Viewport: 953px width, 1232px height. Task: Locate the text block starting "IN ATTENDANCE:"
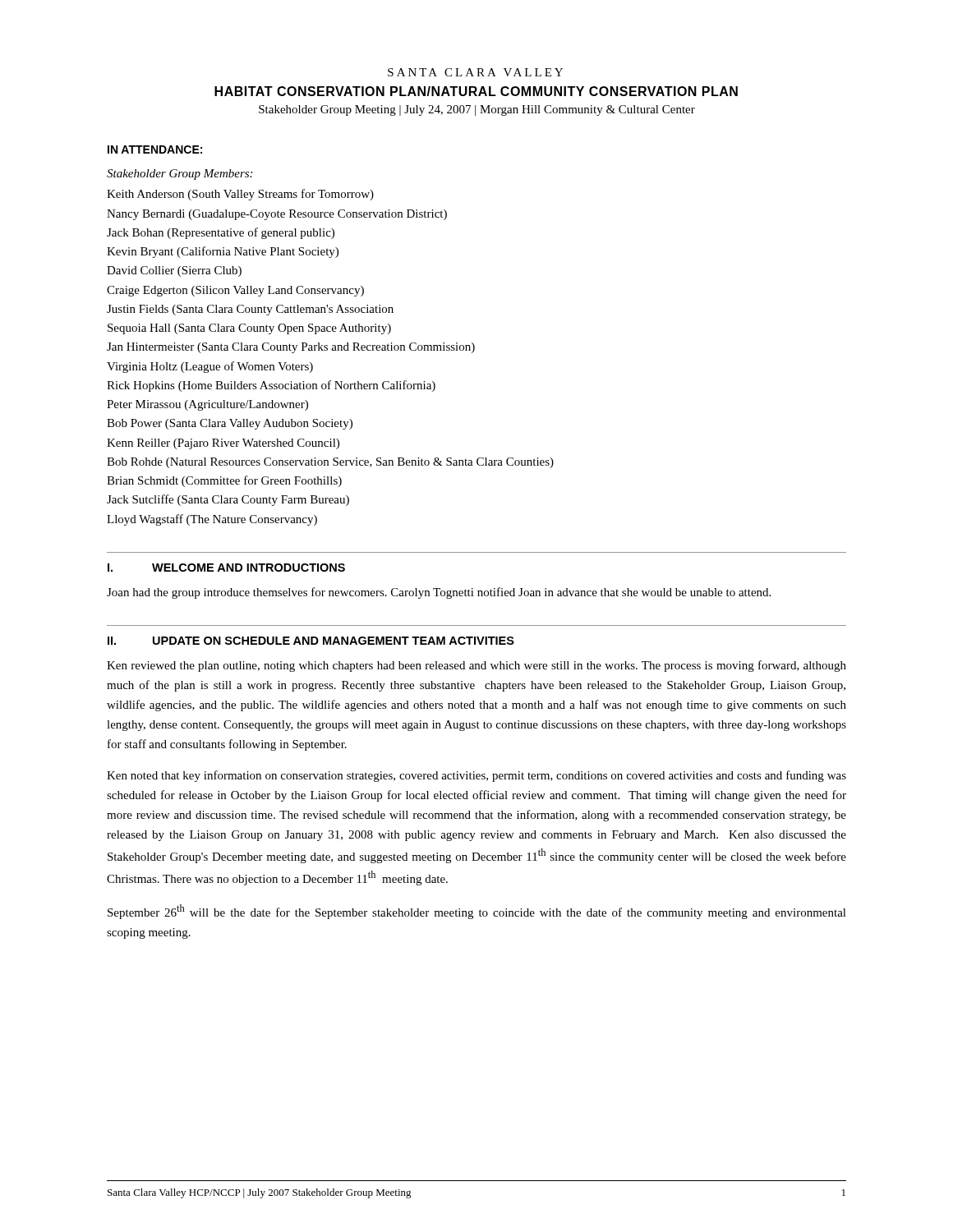pos(155,150)
